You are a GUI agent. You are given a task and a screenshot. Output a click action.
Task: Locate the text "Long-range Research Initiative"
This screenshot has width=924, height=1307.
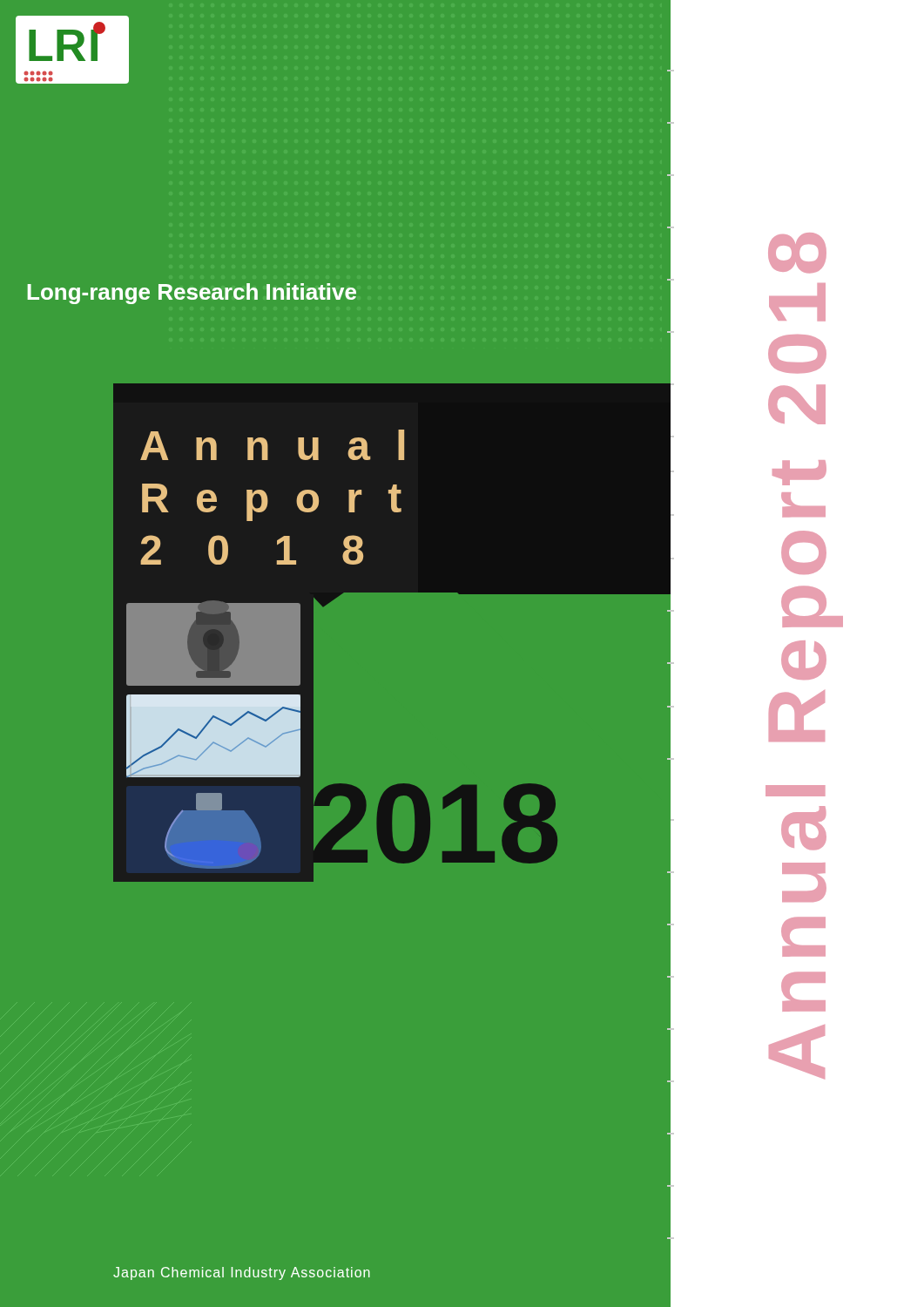coord(192,292)
